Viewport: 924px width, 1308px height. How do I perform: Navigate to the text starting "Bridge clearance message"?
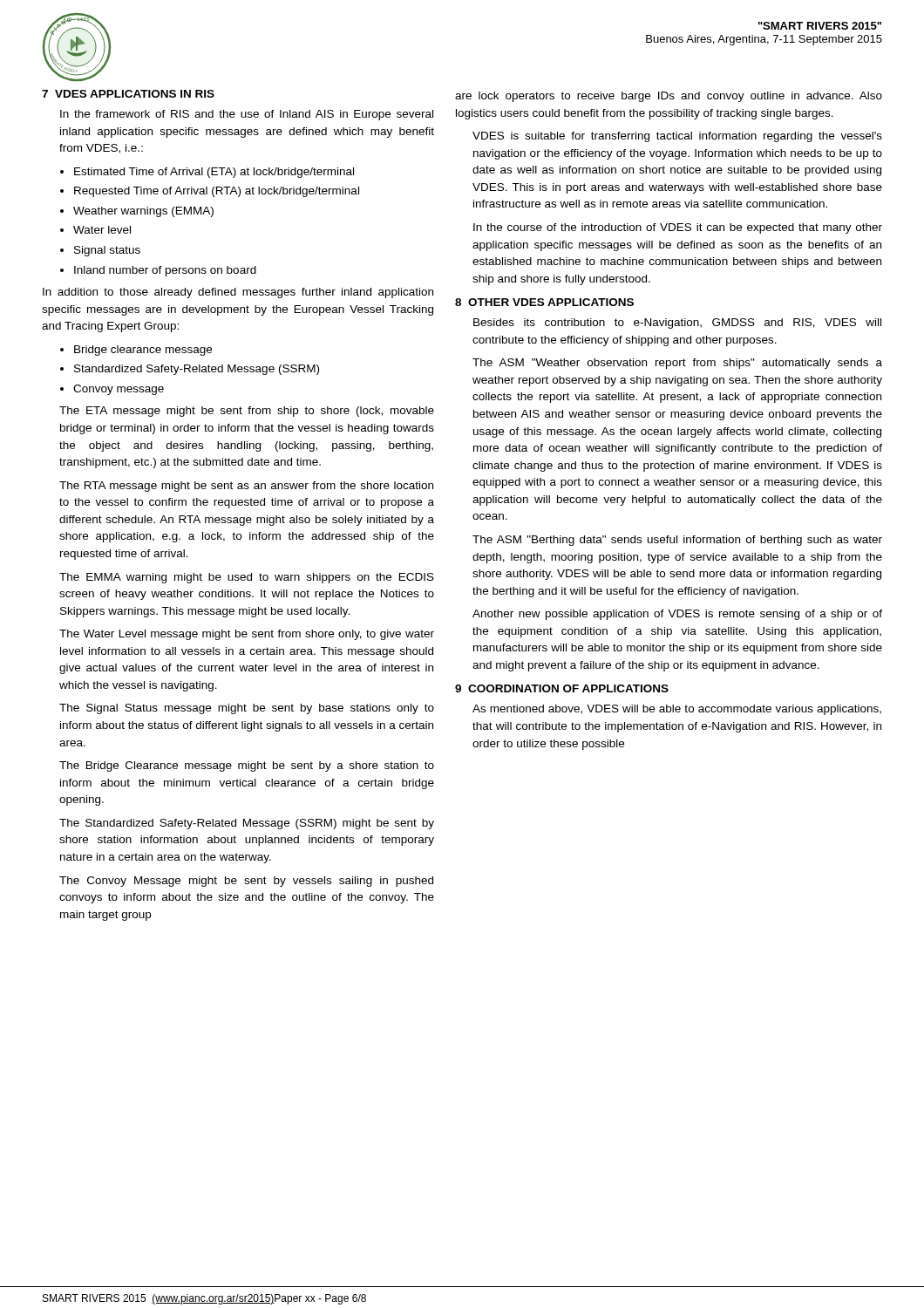(x=143, y=349)
